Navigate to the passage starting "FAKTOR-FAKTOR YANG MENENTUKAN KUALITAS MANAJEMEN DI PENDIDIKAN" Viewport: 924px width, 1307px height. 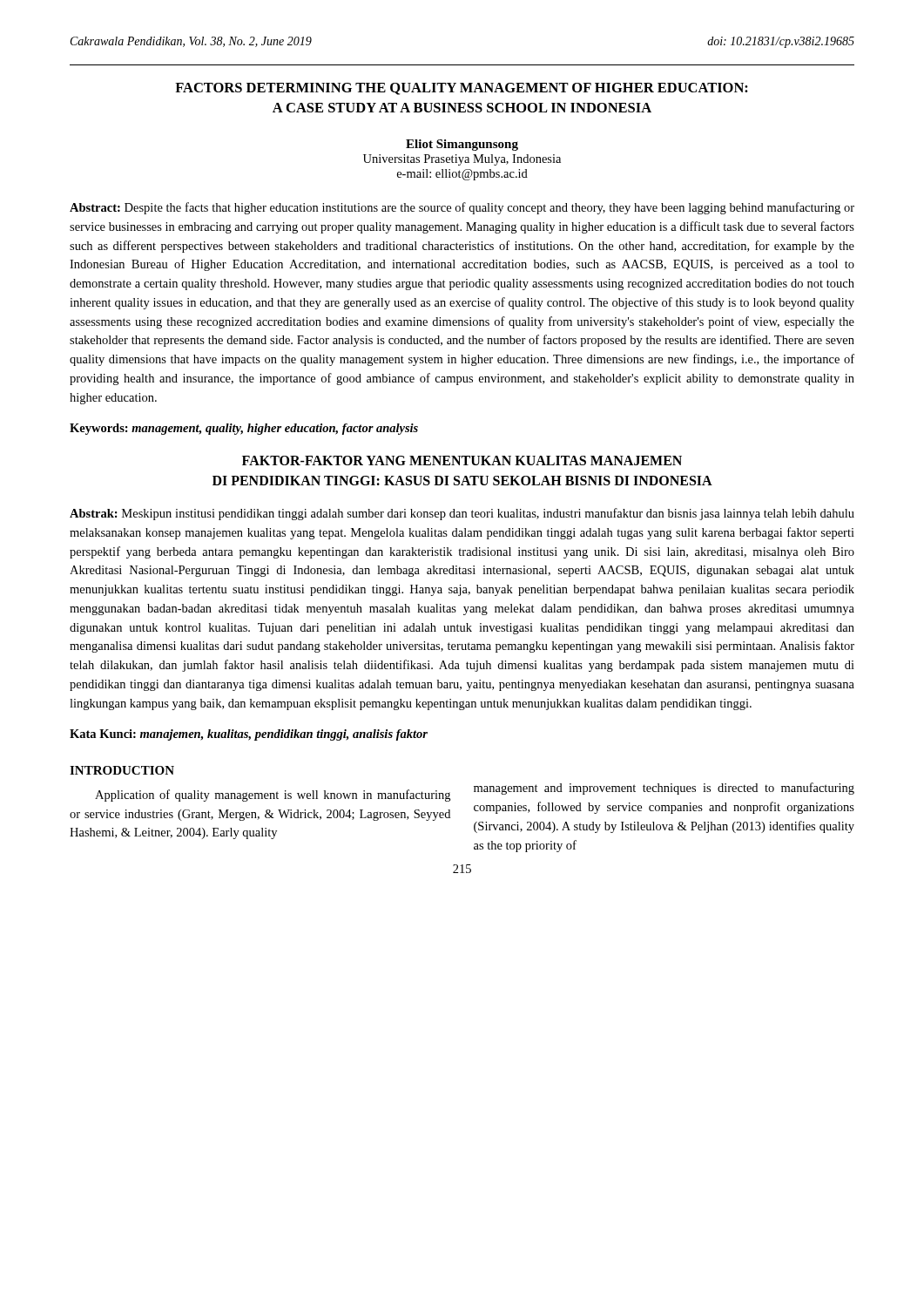[x=462, y=471]
